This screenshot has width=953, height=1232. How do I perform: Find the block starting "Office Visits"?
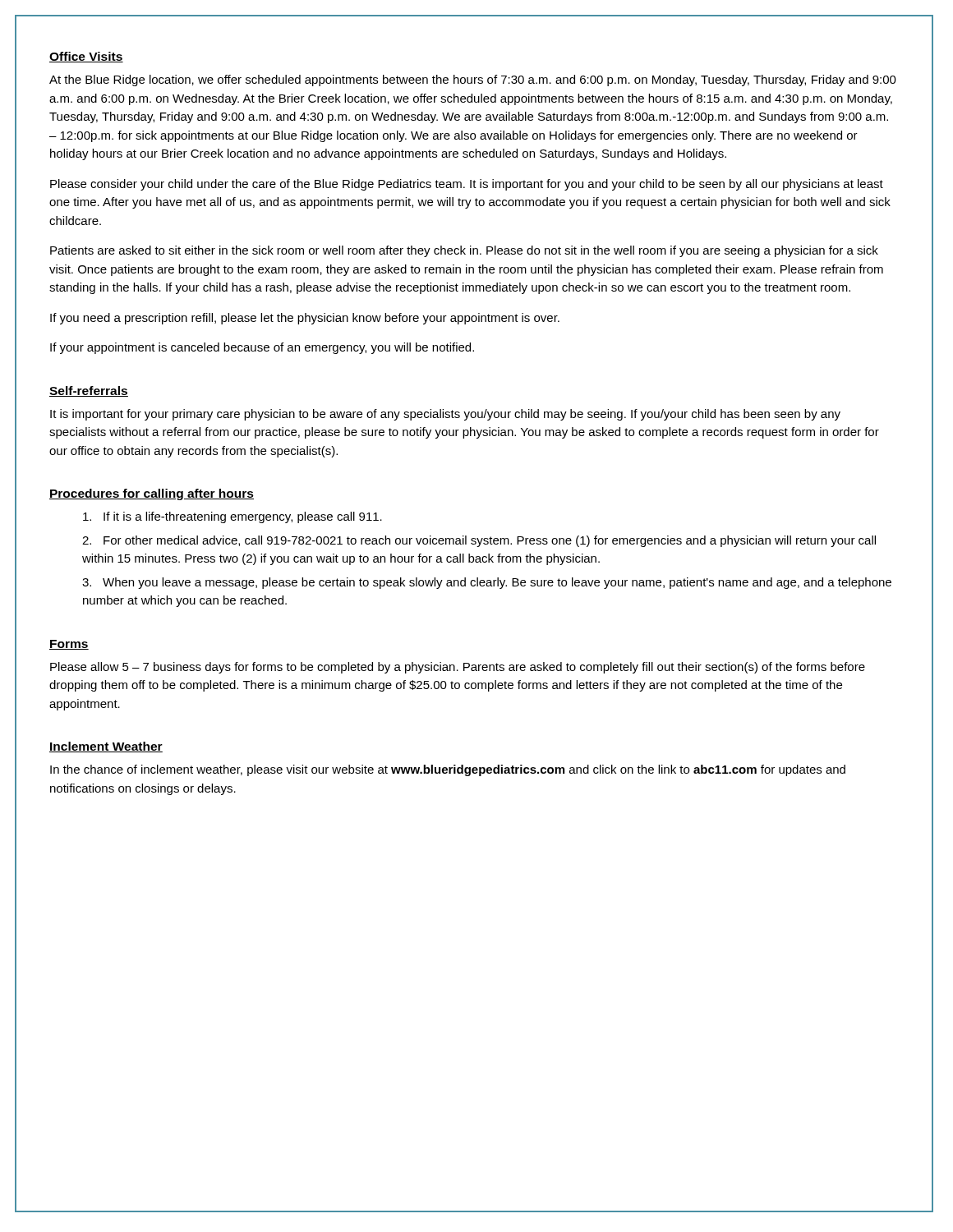[86, 56]
